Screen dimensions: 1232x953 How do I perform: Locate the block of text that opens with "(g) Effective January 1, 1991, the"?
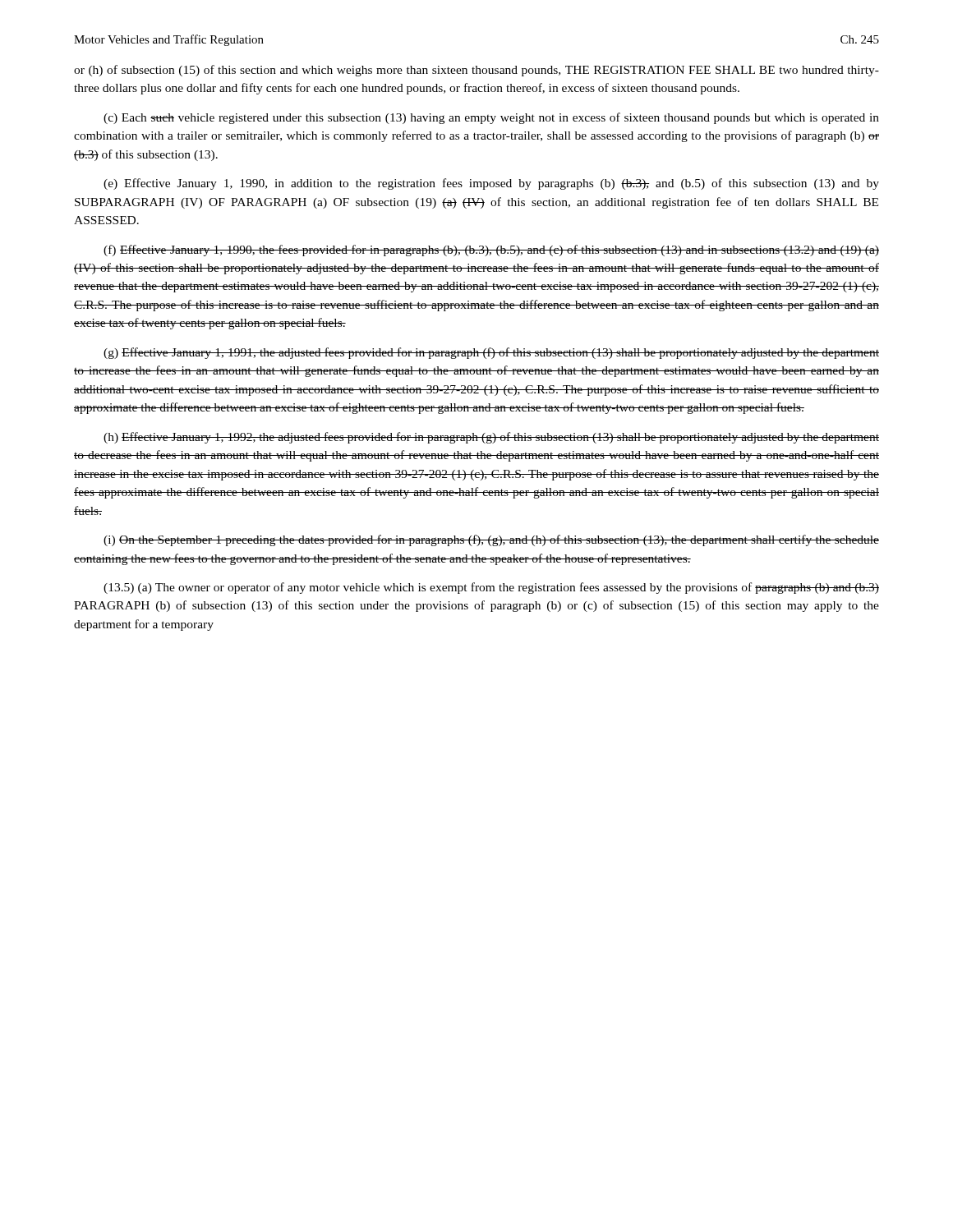click(476, 380)
